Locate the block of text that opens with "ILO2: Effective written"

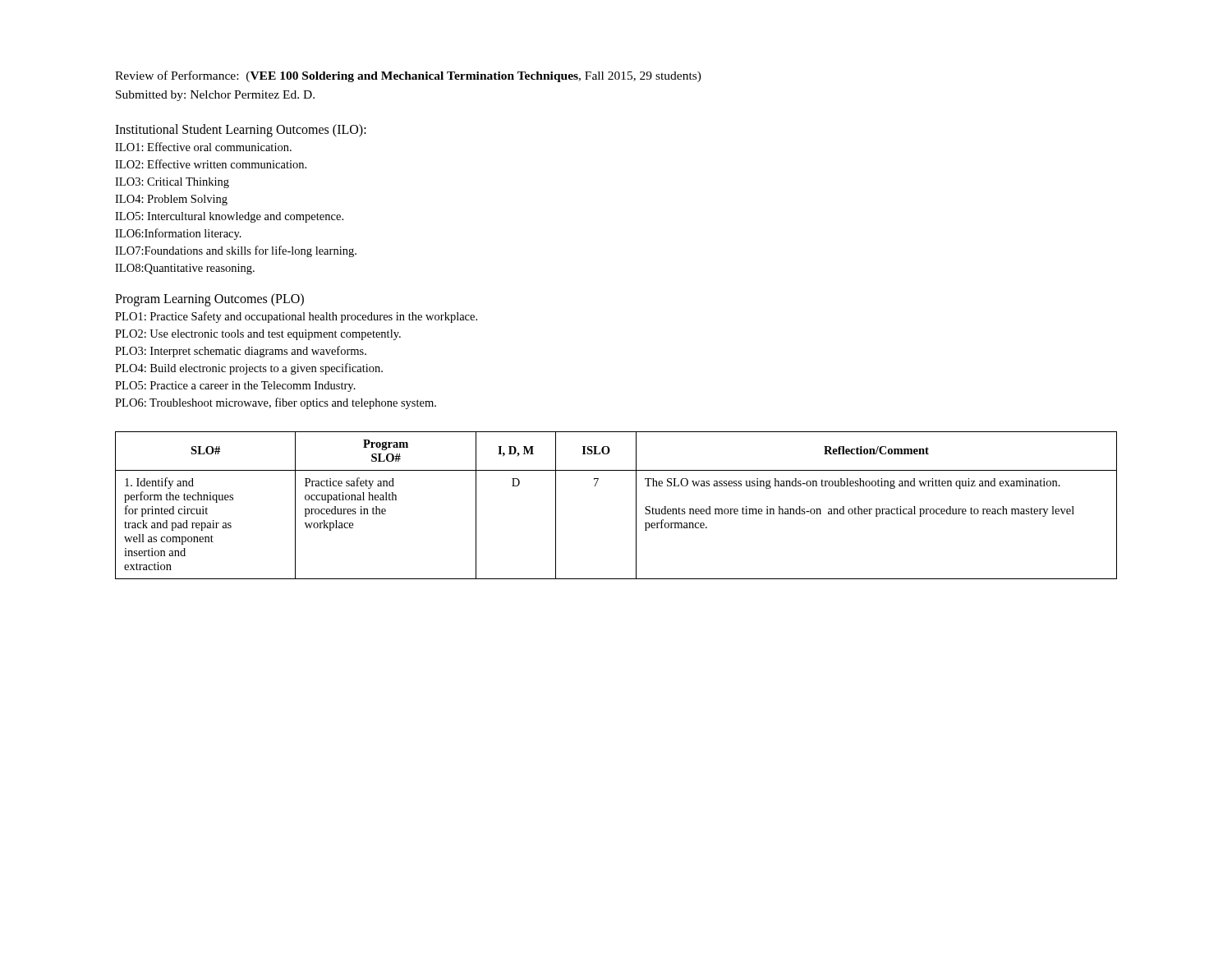click(x=211, y=164)
